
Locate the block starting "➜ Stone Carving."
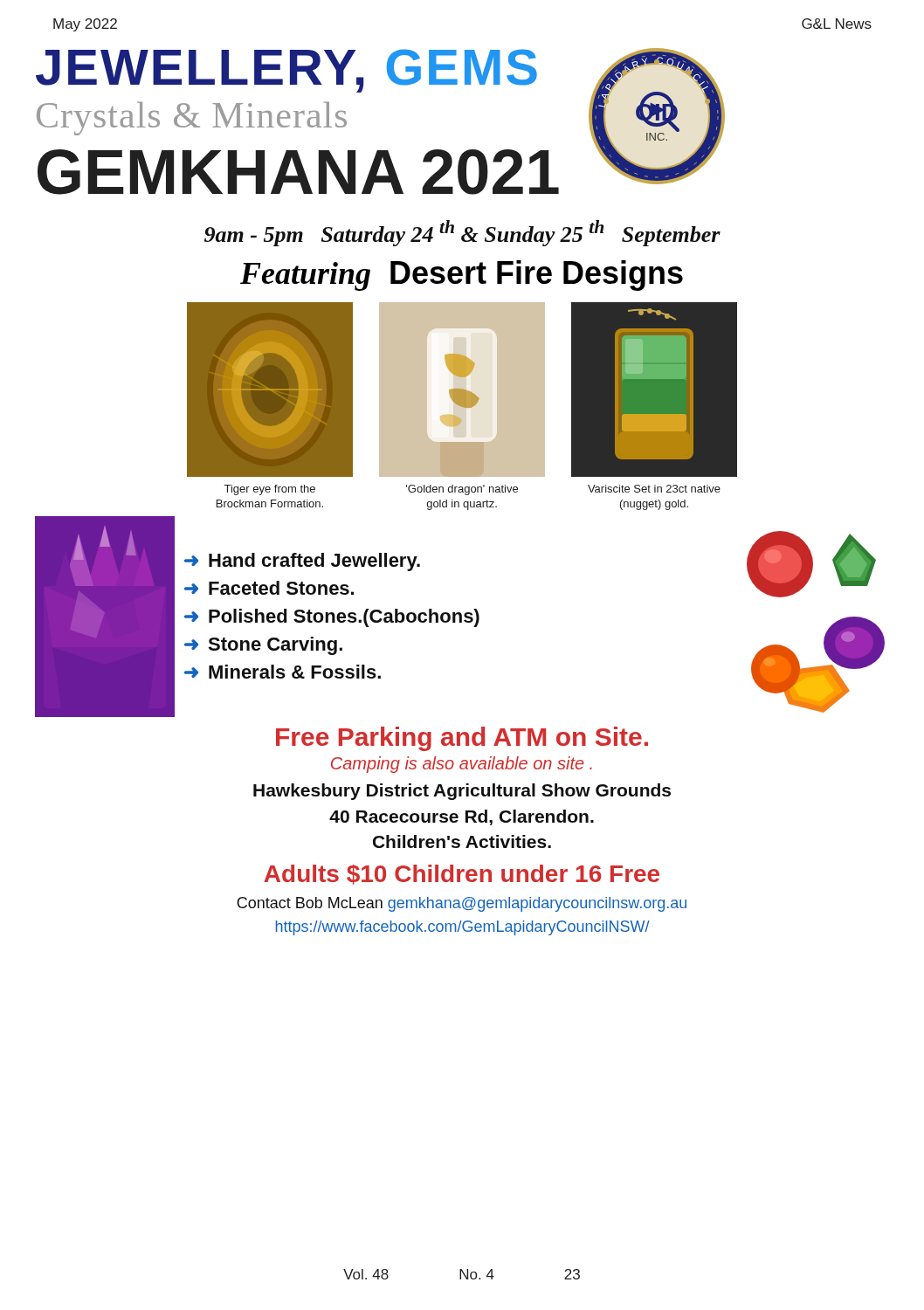click(x=263, y=645)
